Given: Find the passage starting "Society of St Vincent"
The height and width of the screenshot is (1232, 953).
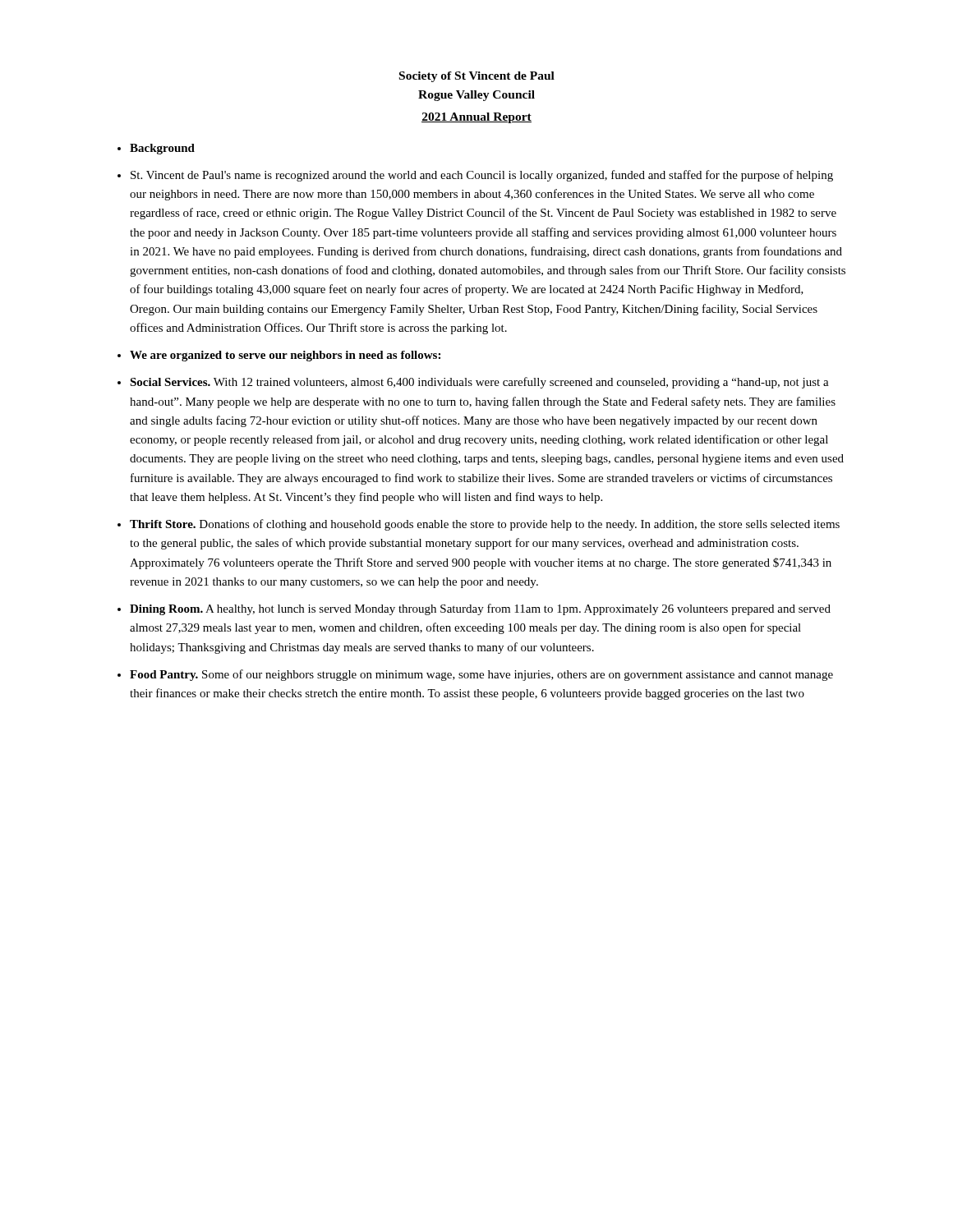Looking at the screenshot, I should tap(476, 85).
